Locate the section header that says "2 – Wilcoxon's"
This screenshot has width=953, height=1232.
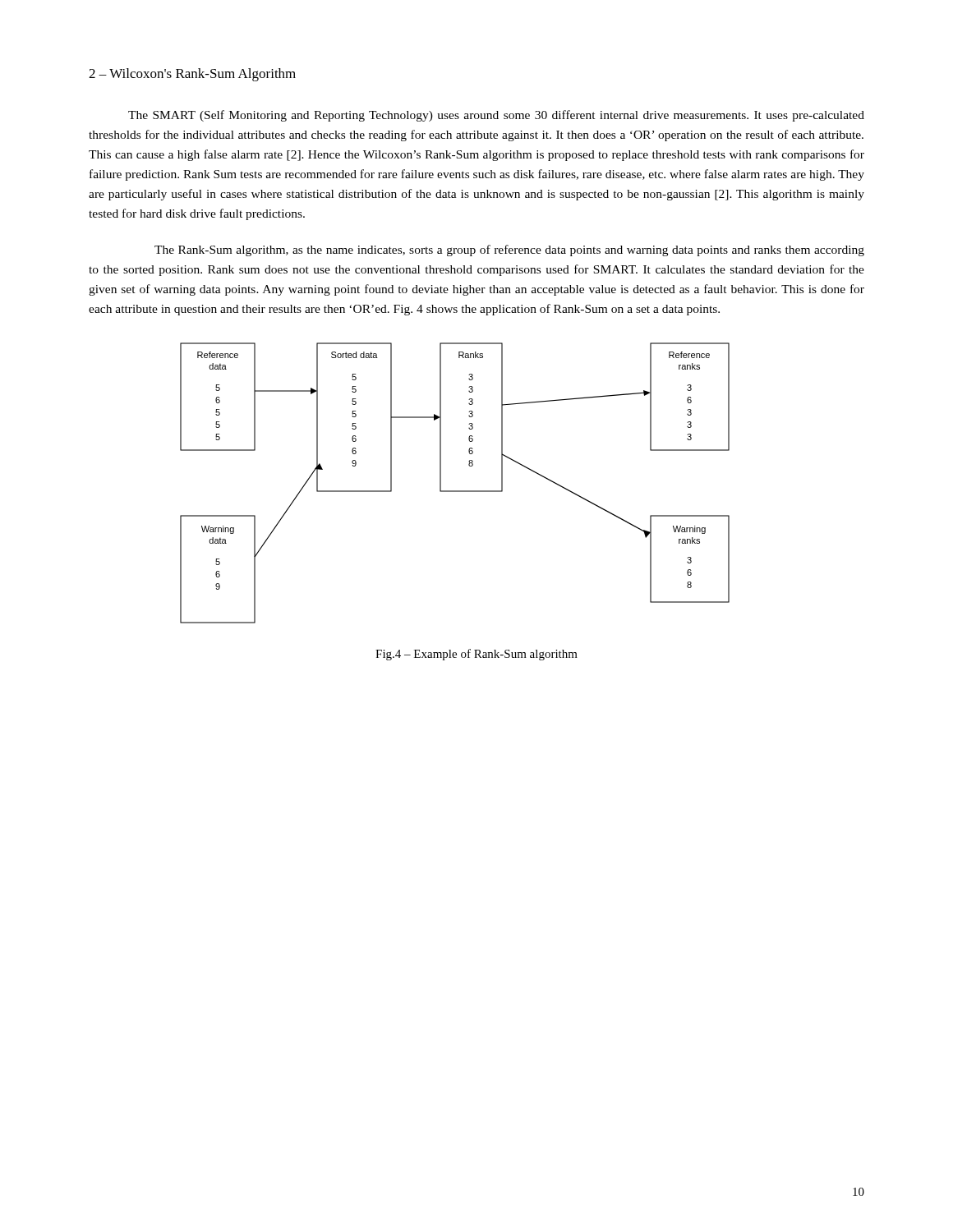pyautogui.click(x=192, y=73)
